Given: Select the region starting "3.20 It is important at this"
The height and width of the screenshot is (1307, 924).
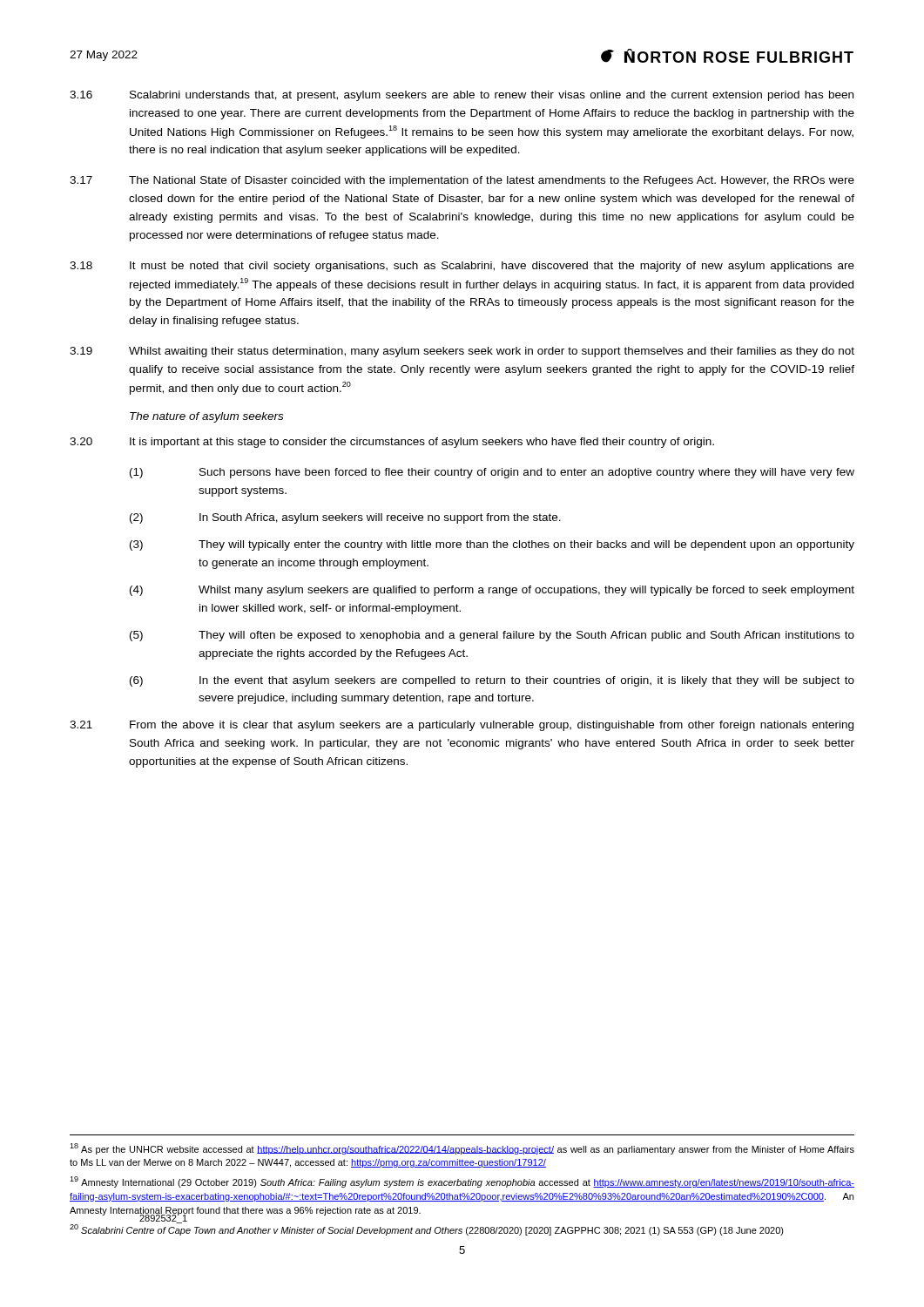Looking at the screenshot, I should (462, 442).
